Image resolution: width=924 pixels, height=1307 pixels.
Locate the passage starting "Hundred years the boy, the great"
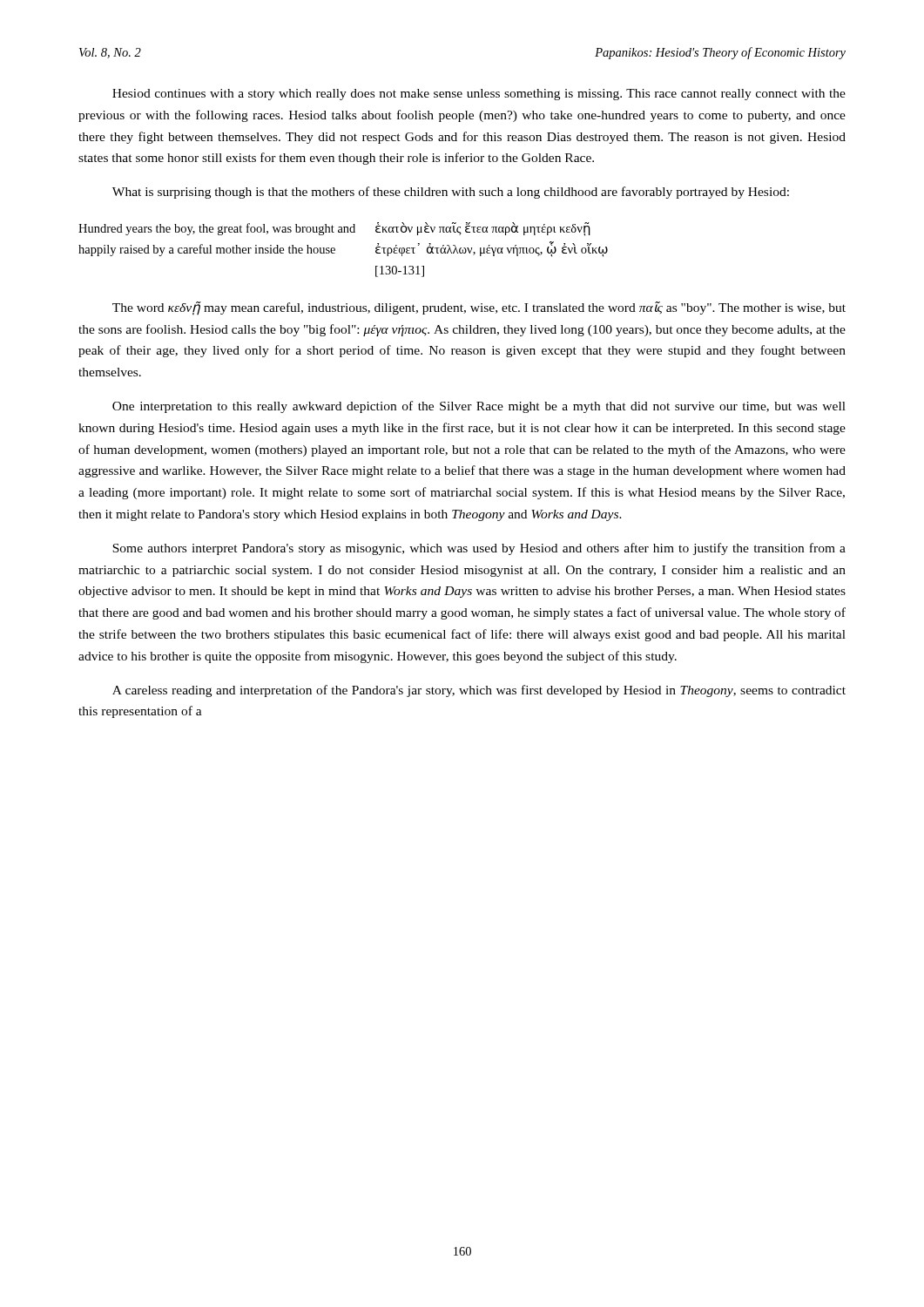click(462, 250)
